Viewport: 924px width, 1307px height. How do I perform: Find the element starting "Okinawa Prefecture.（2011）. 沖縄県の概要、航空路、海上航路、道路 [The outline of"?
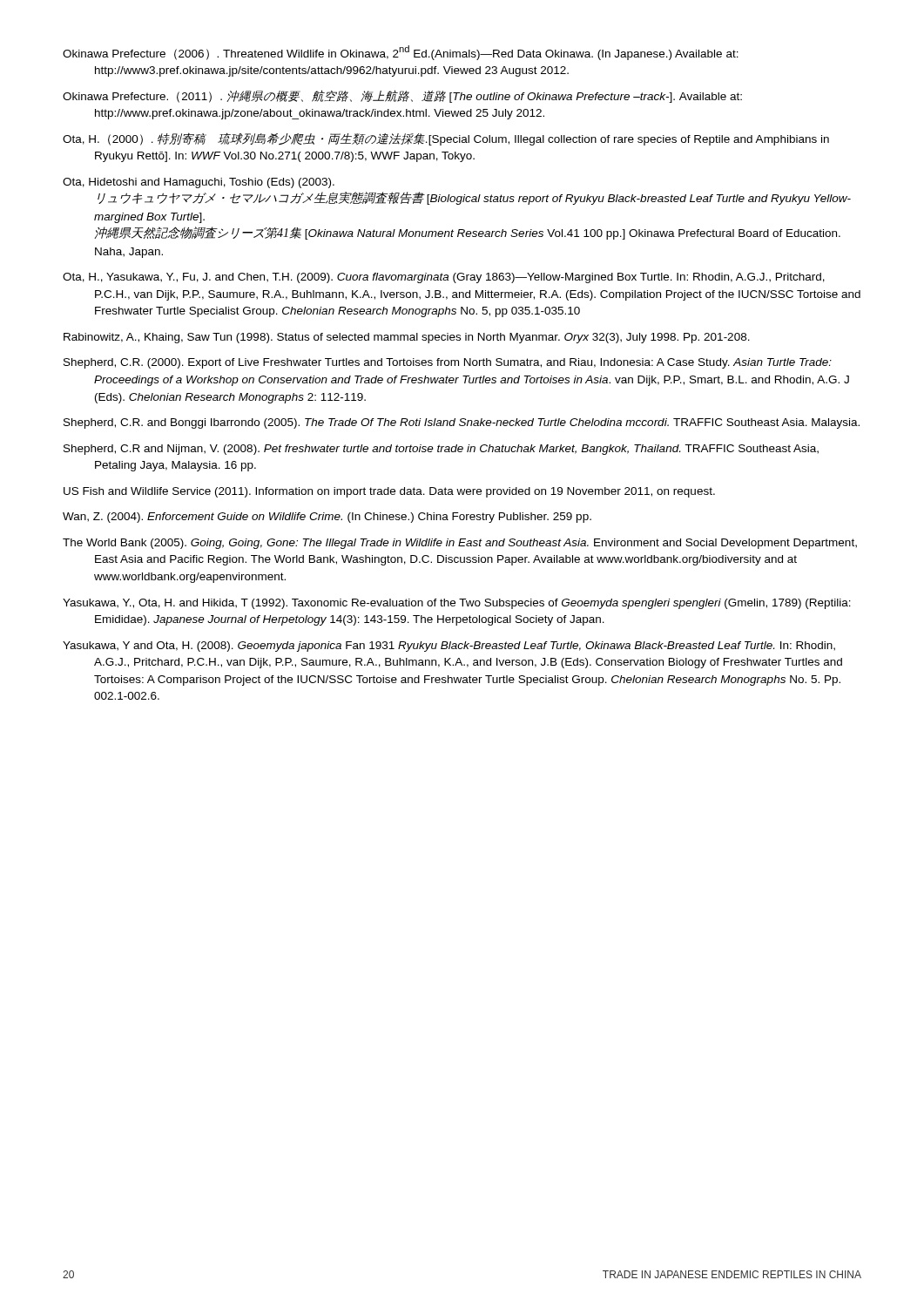tap(462, 105)
